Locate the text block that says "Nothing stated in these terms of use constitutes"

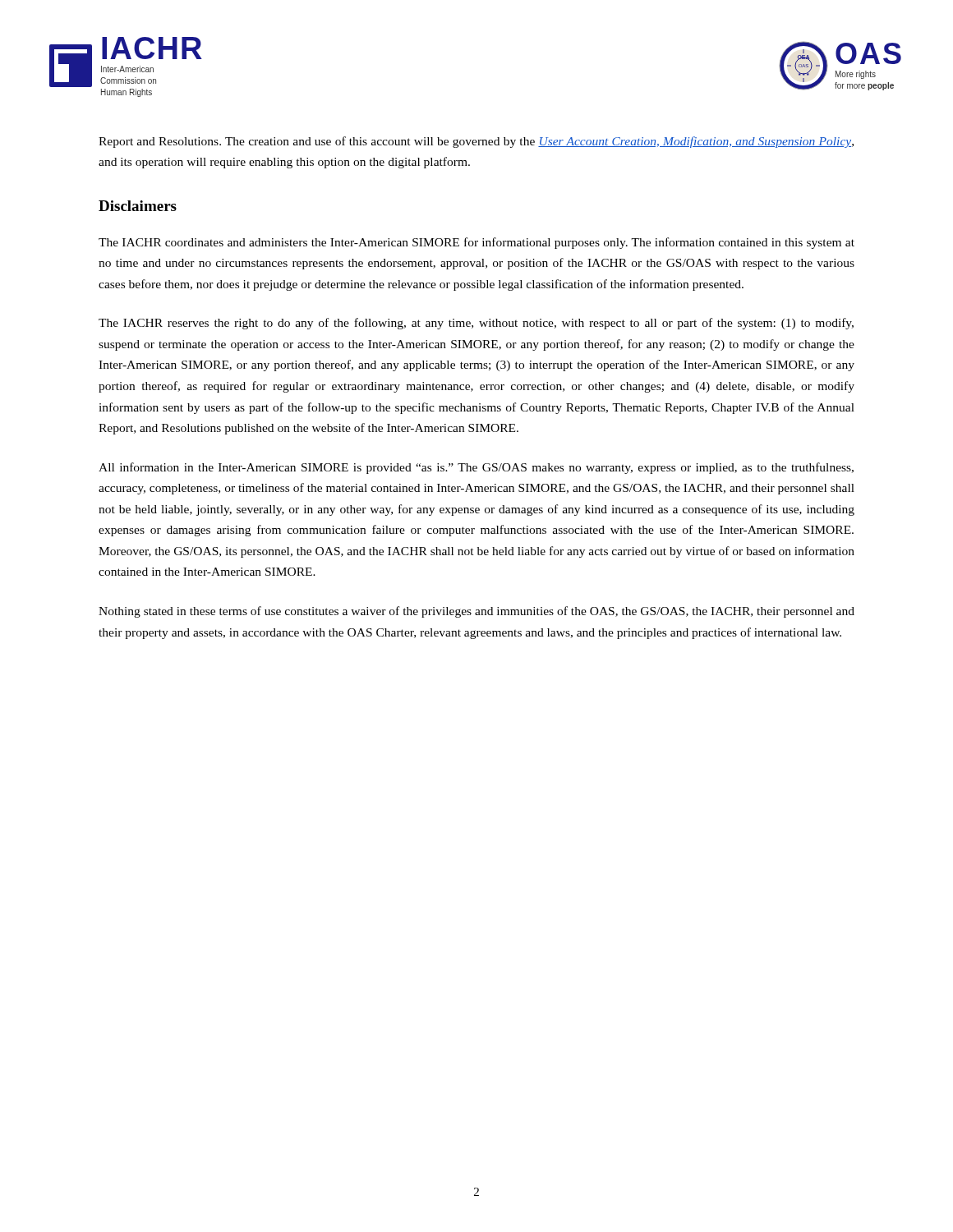(x=476, y=621)
